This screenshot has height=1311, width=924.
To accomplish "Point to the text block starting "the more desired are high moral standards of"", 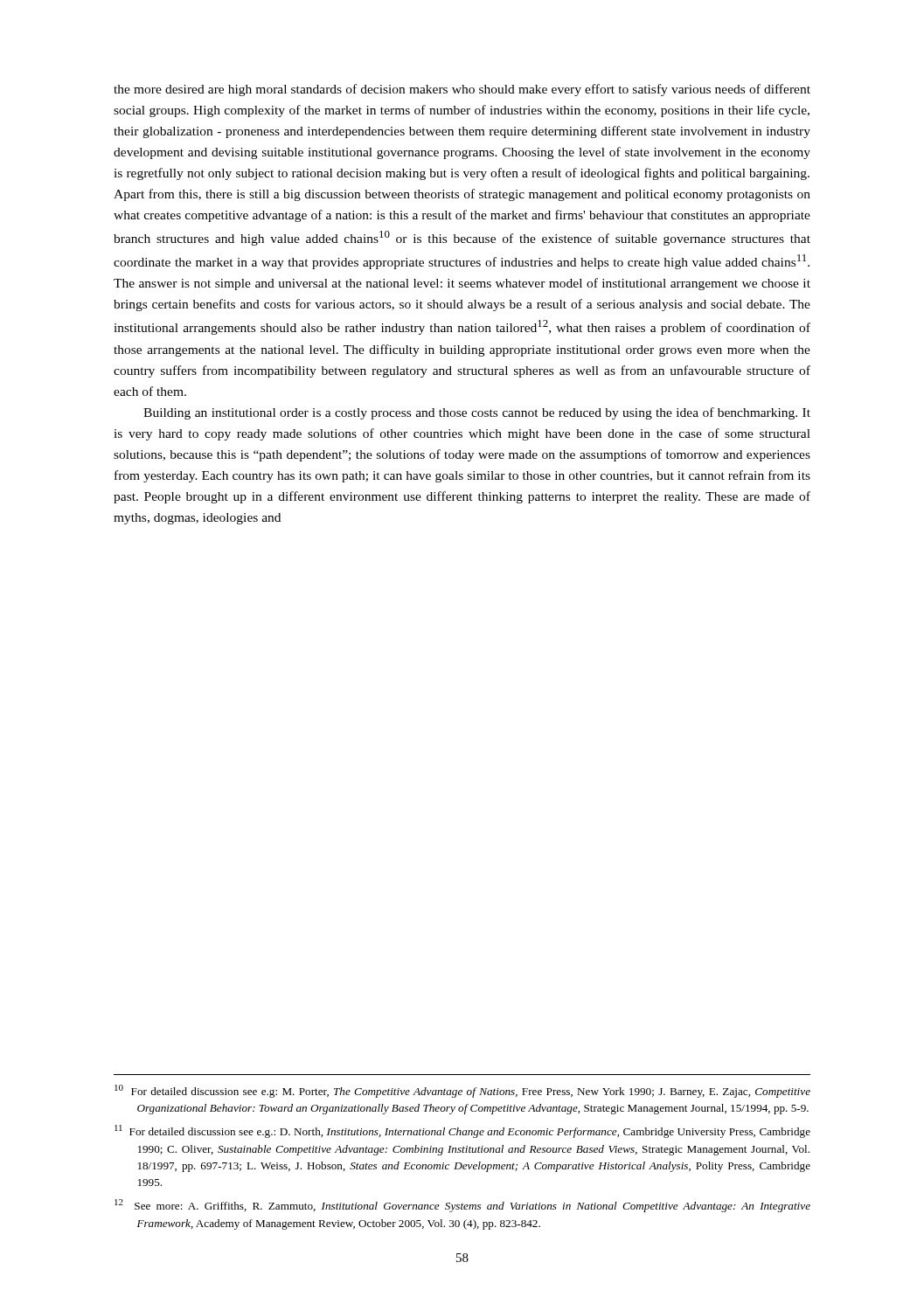I will (462, 303).
